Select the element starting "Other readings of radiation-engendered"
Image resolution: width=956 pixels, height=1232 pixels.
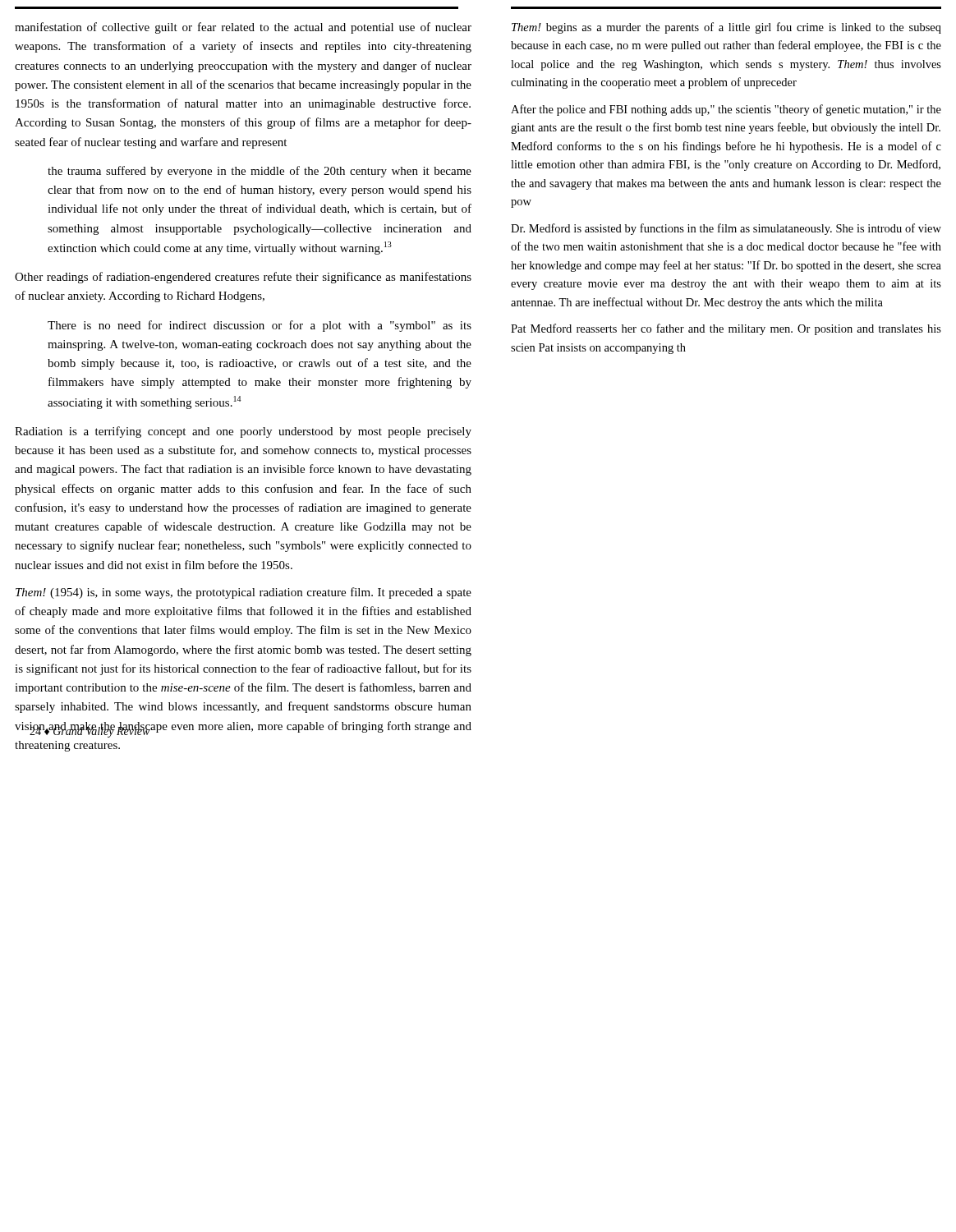coord(243,287)
